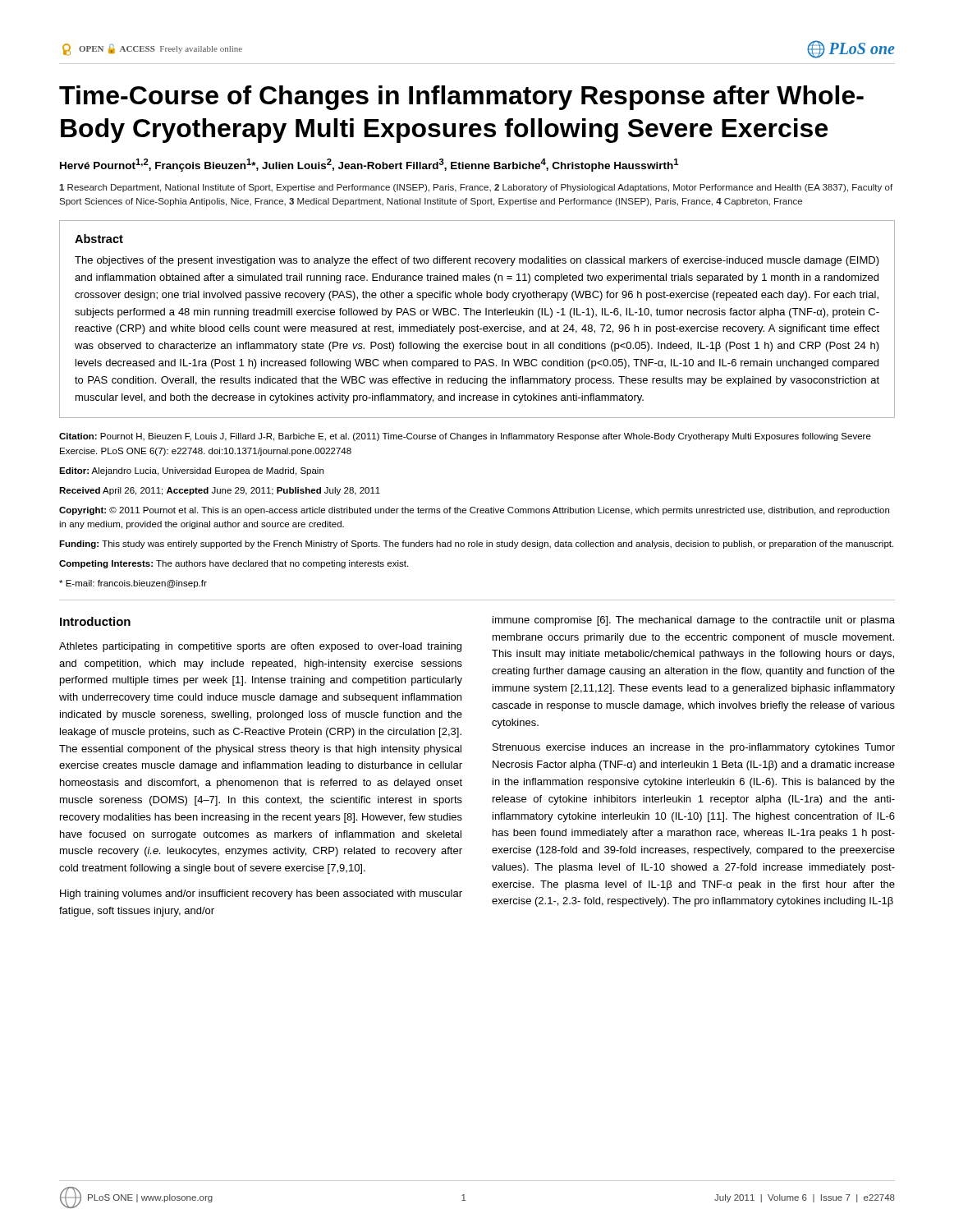Locate the block of text that opens with "Funding: This study"

[x=477, y=544]
